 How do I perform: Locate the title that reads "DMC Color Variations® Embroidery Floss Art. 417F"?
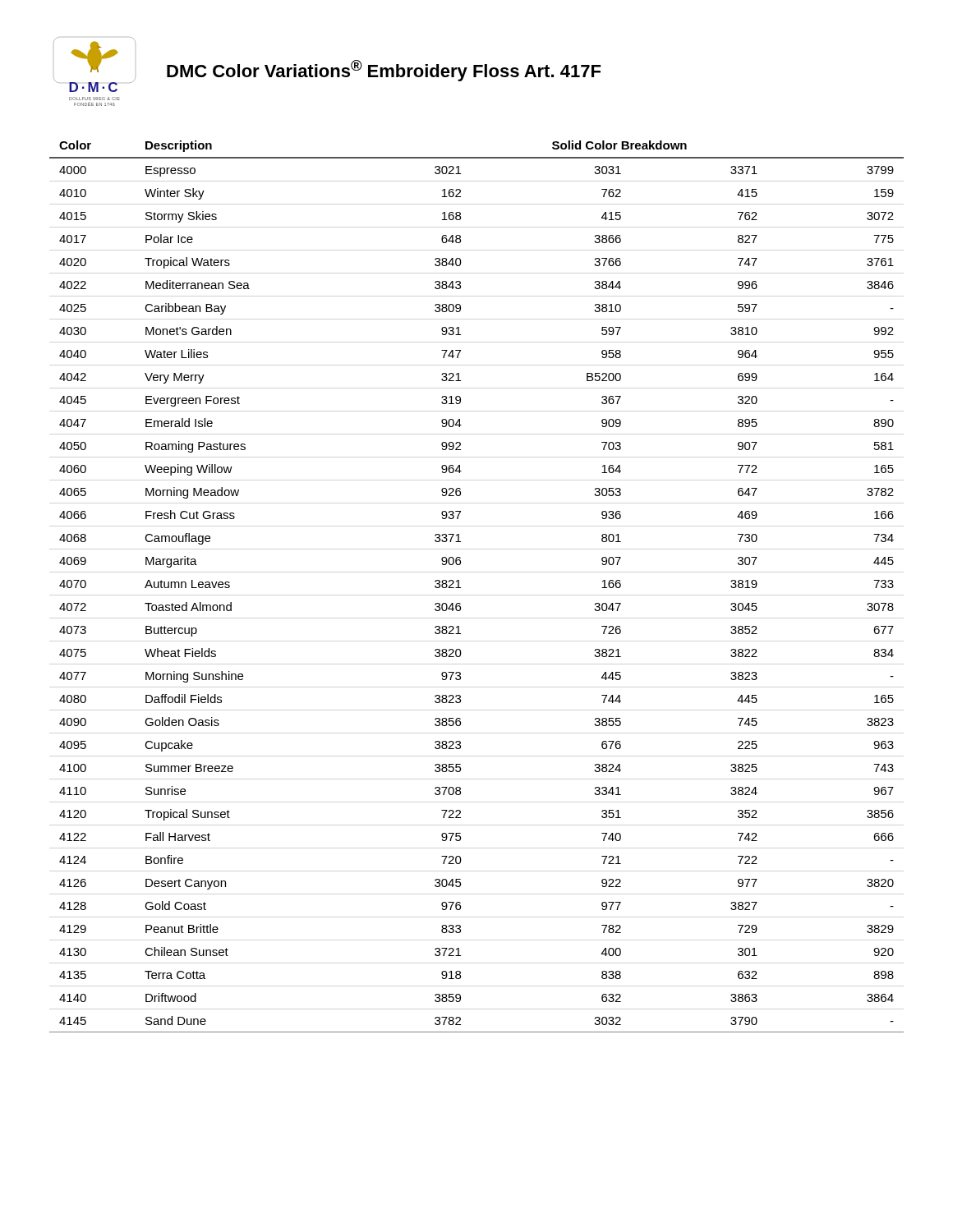click(x=384, y=69)
